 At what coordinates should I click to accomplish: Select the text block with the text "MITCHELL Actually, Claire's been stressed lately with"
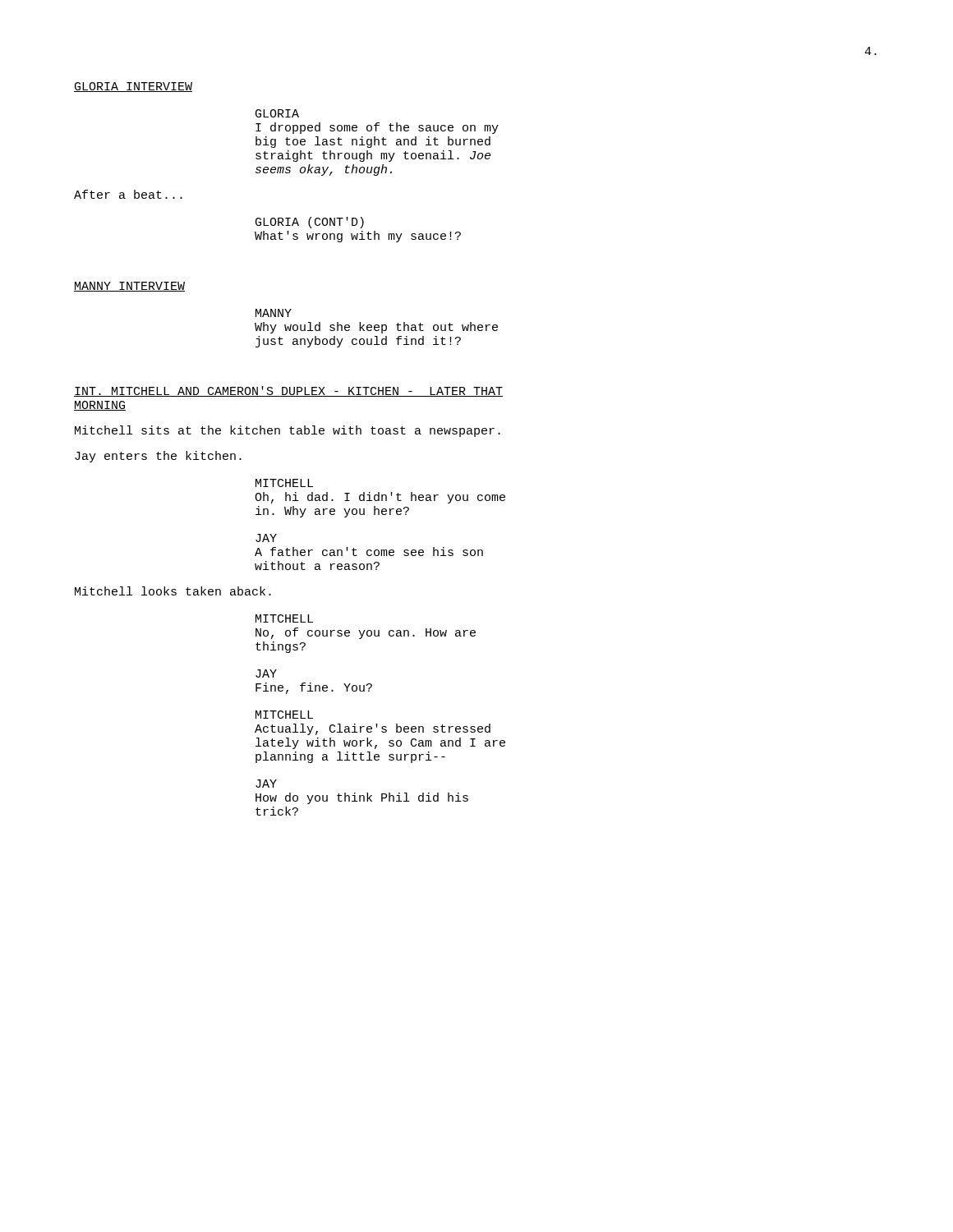pyautogui.click(x=284, y=715)
